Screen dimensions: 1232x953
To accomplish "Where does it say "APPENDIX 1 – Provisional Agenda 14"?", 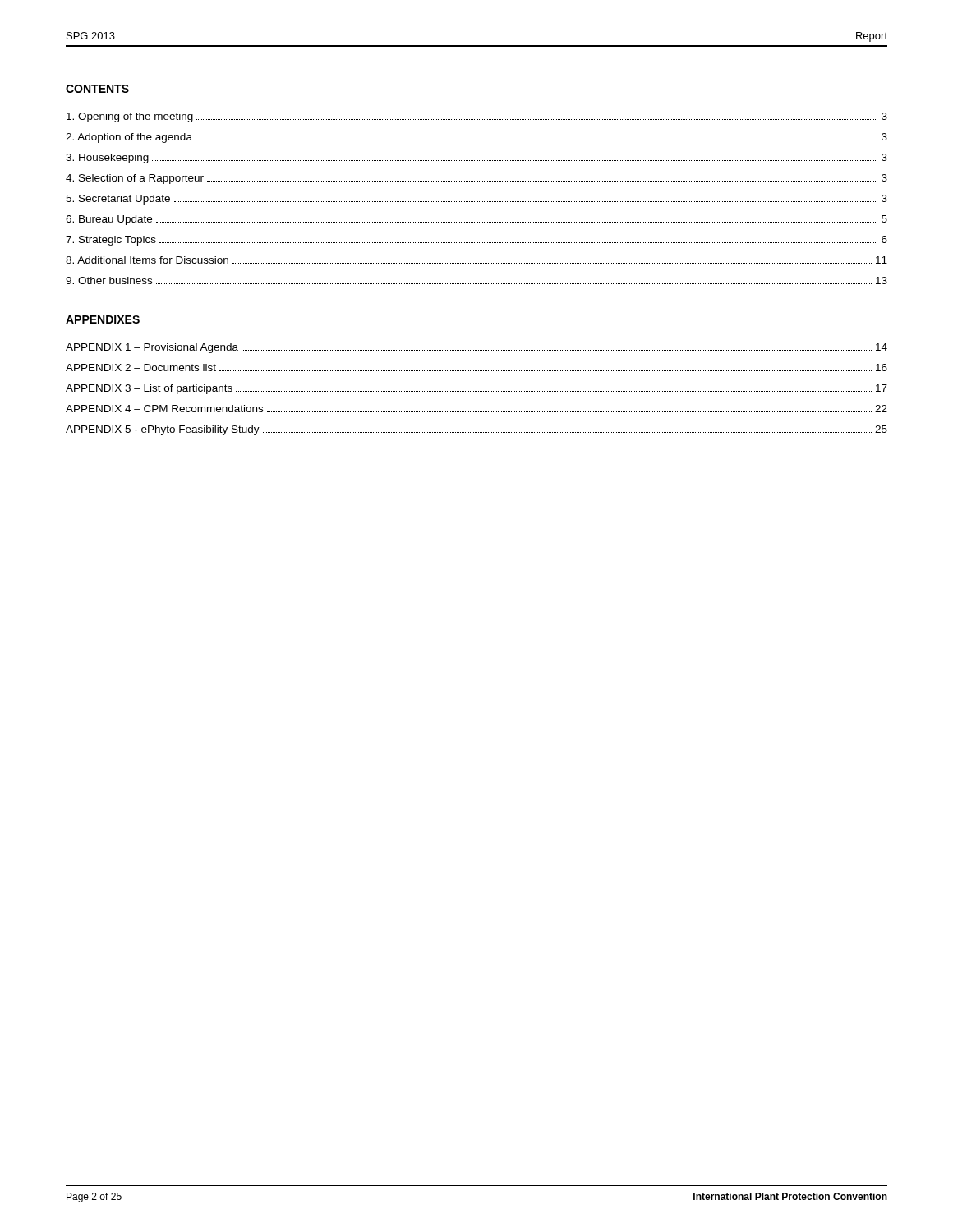I will click(476, 347).
